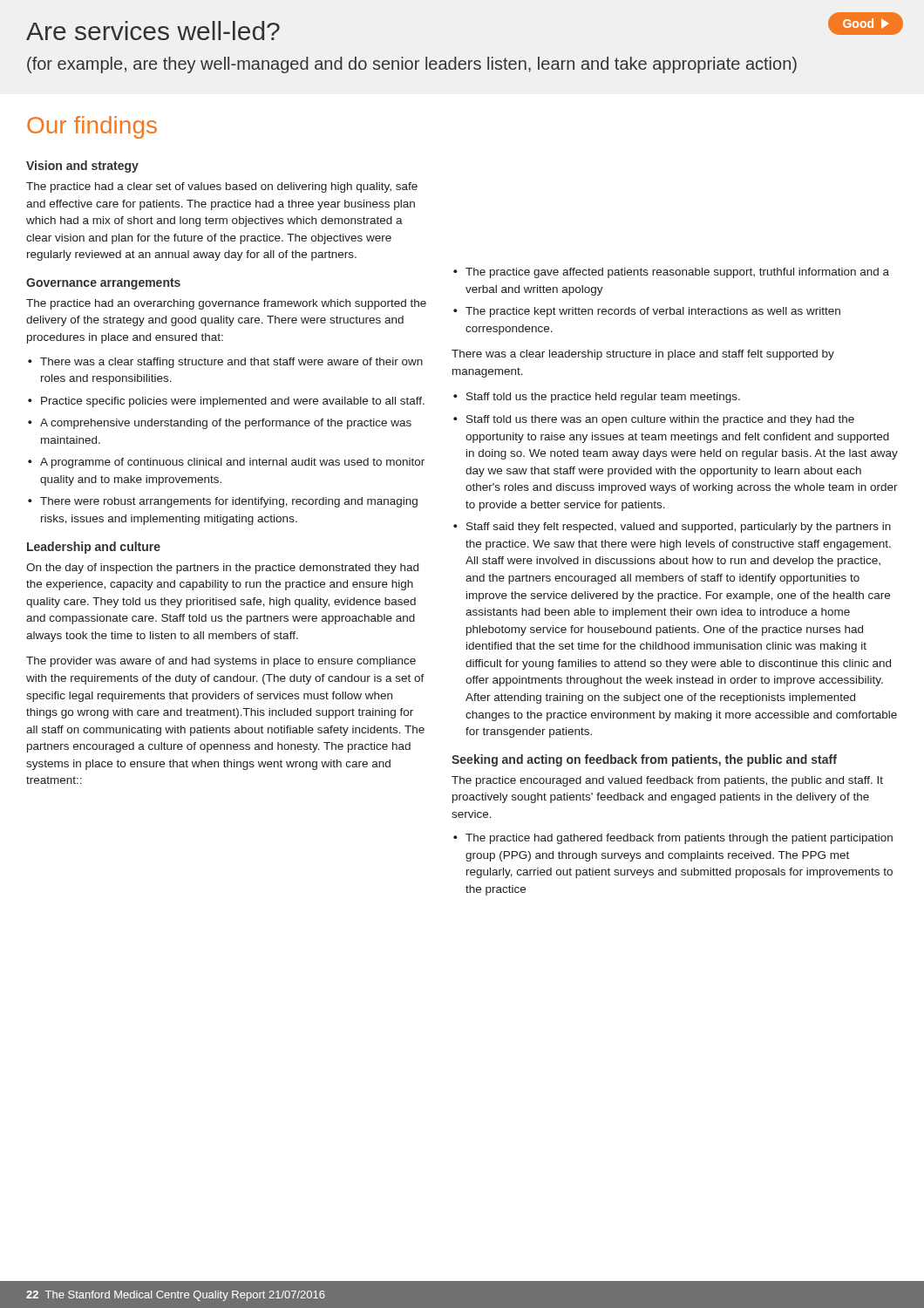Click on the text block that reads "The practice had an overarching governance"
The width and height of the screenshot is (924, 1308).
(x=226, y=320)
